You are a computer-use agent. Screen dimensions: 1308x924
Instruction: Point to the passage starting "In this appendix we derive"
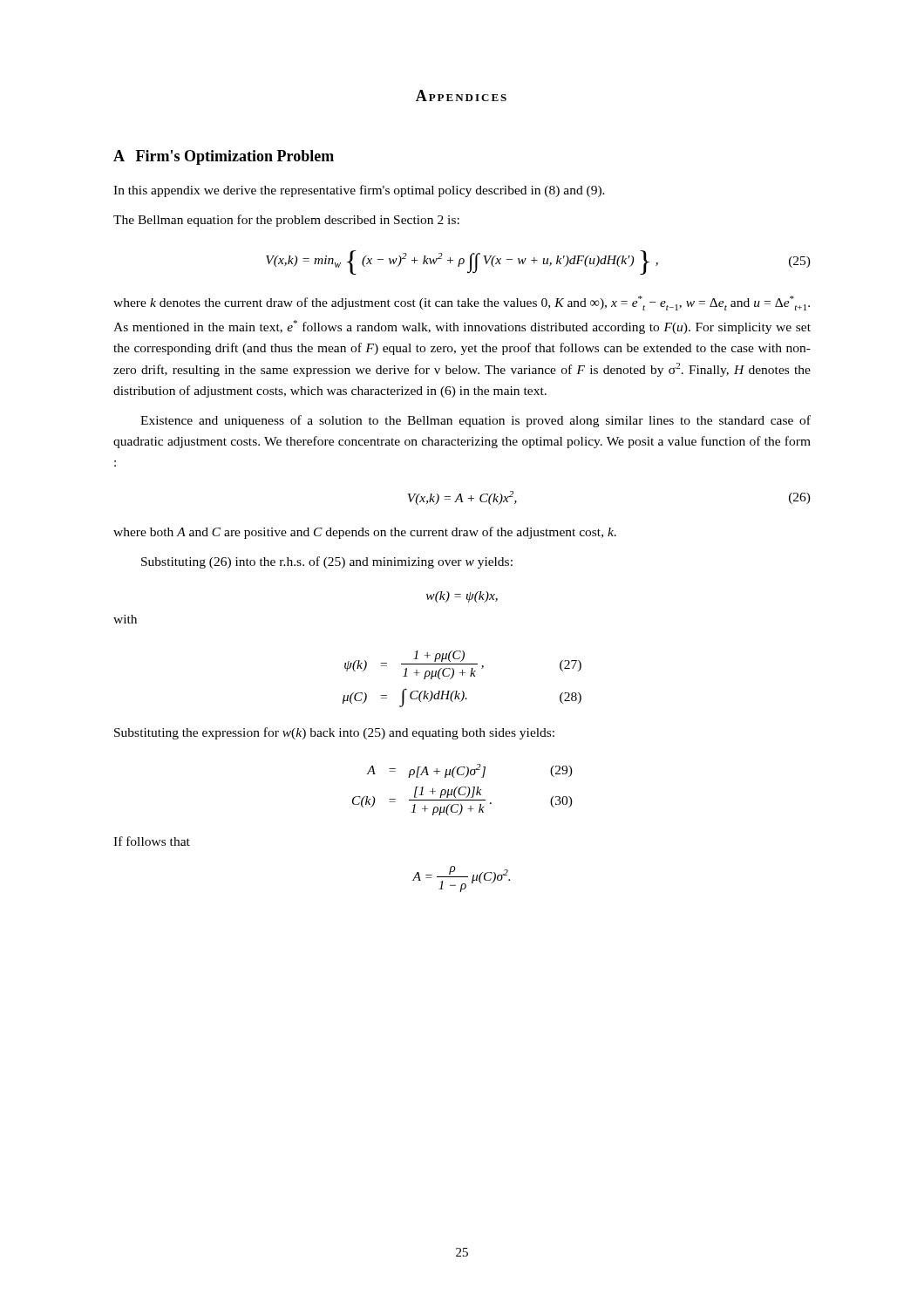point(359,190)
